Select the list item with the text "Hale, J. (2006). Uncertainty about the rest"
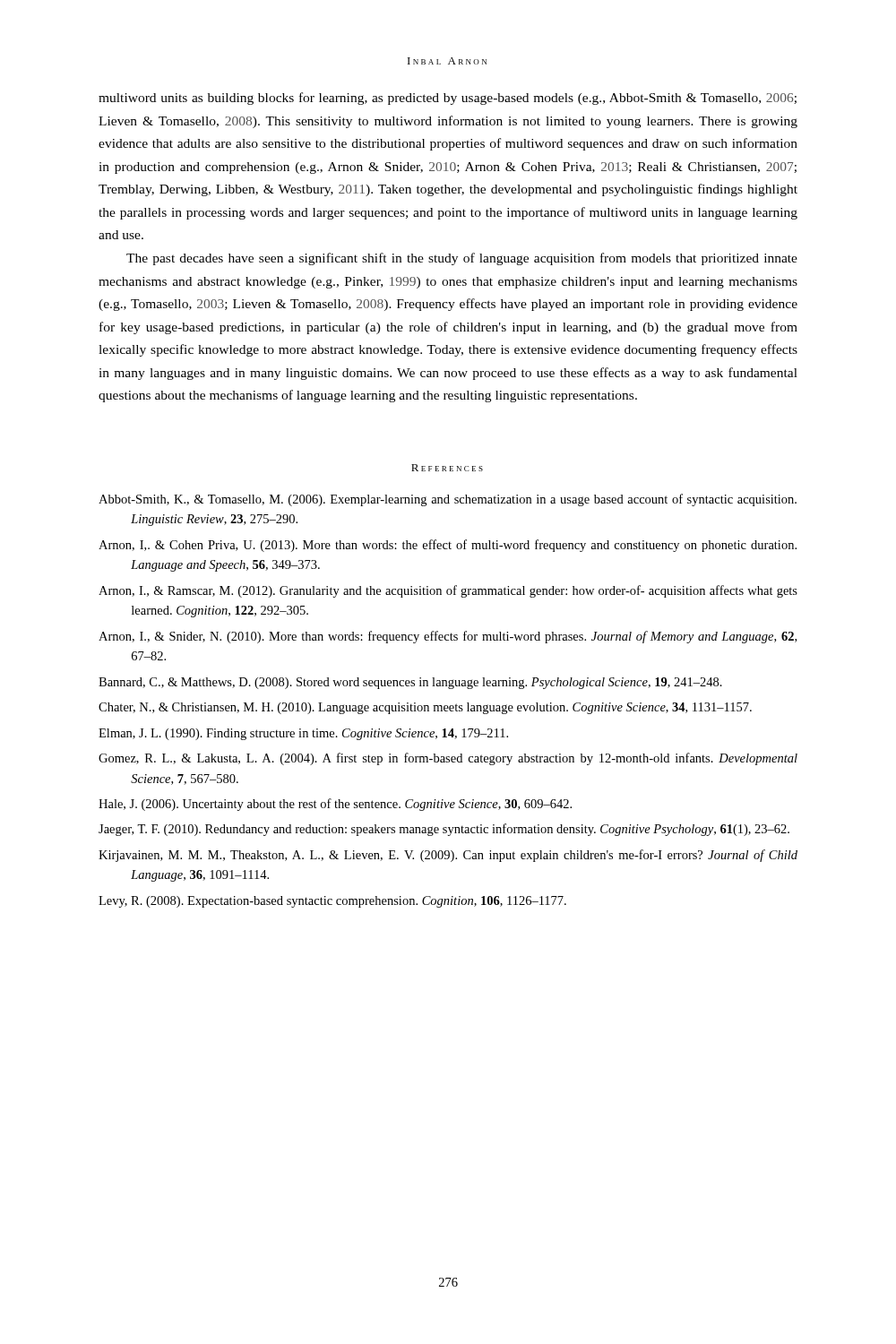The height and width of the screenshot is (1344, 896). [336, 804]
